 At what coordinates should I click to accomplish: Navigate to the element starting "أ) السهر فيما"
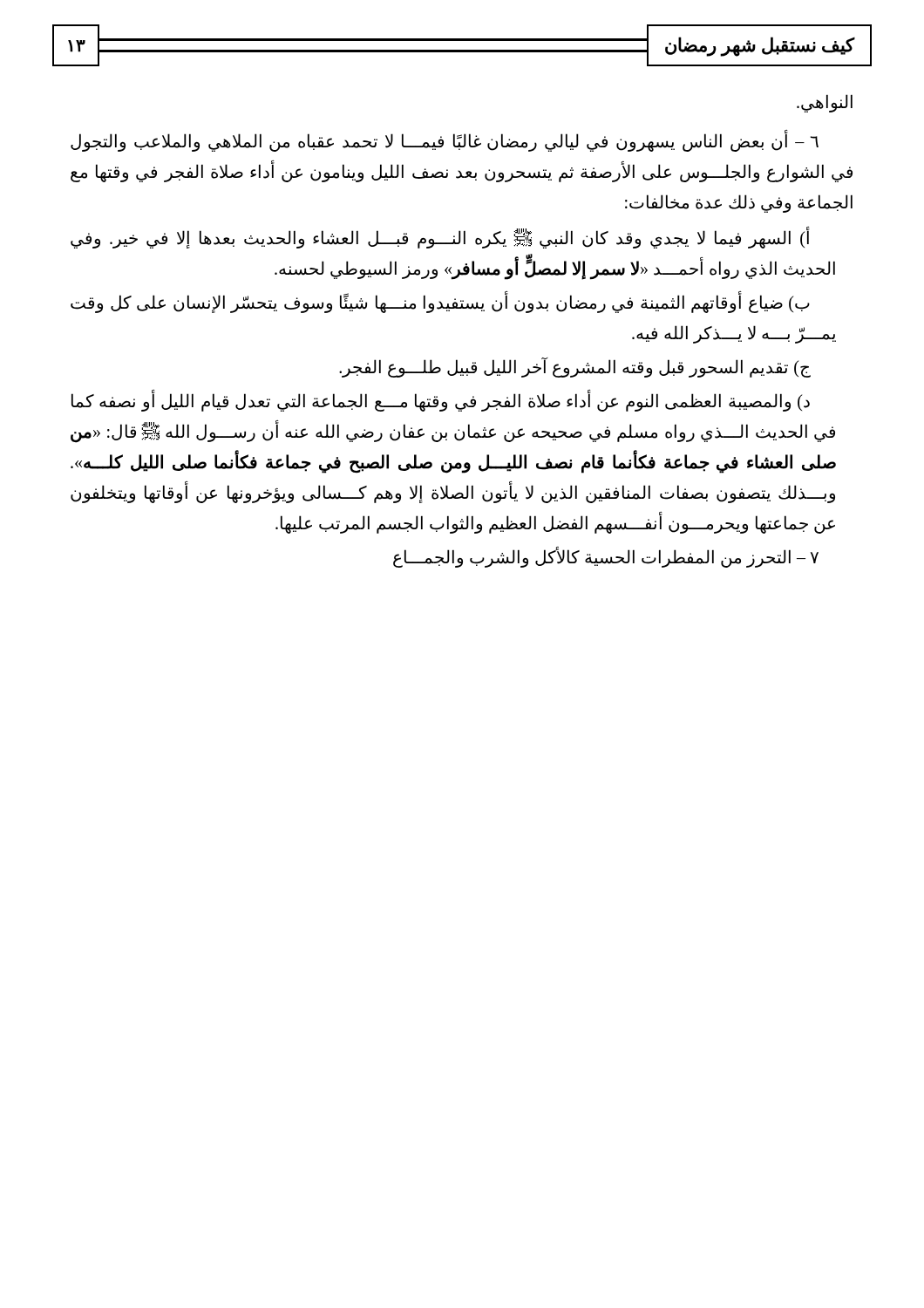pyautogui.click(x=453, y=253)
